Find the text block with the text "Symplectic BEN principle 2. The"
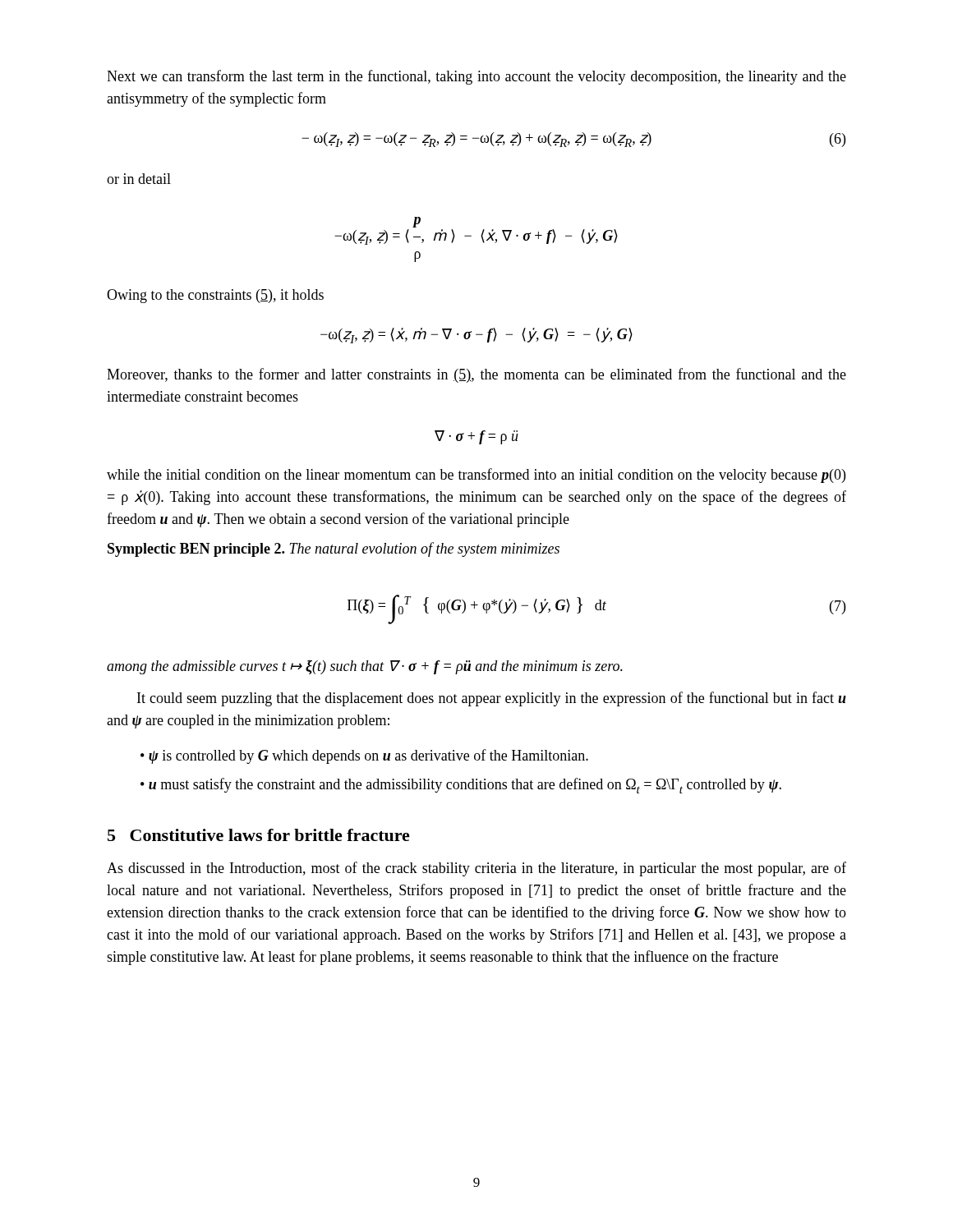 pyautogui.click(x=333, y=549)
